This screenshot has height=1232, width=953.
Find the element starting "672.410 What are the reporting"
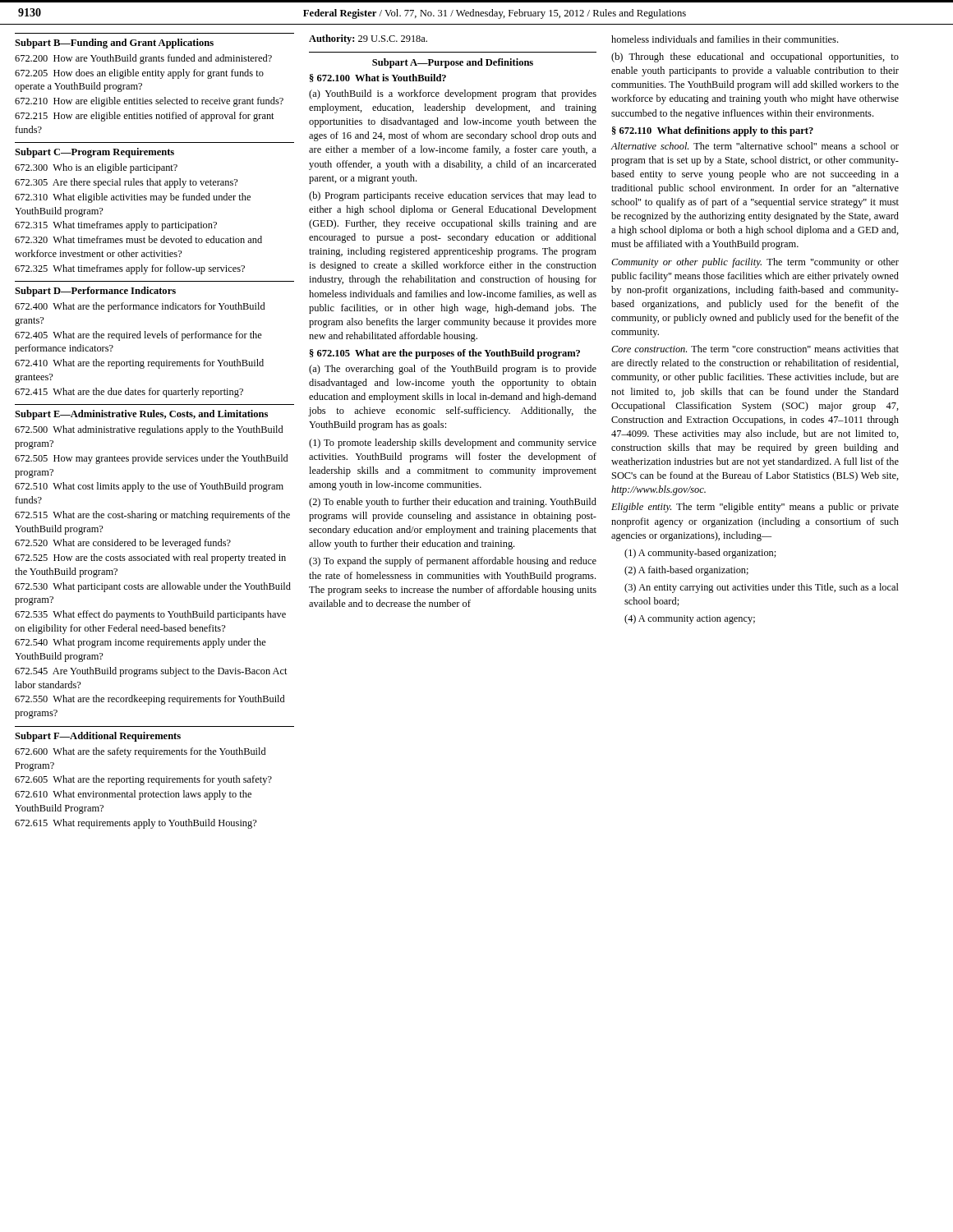(x=139, y=370)
